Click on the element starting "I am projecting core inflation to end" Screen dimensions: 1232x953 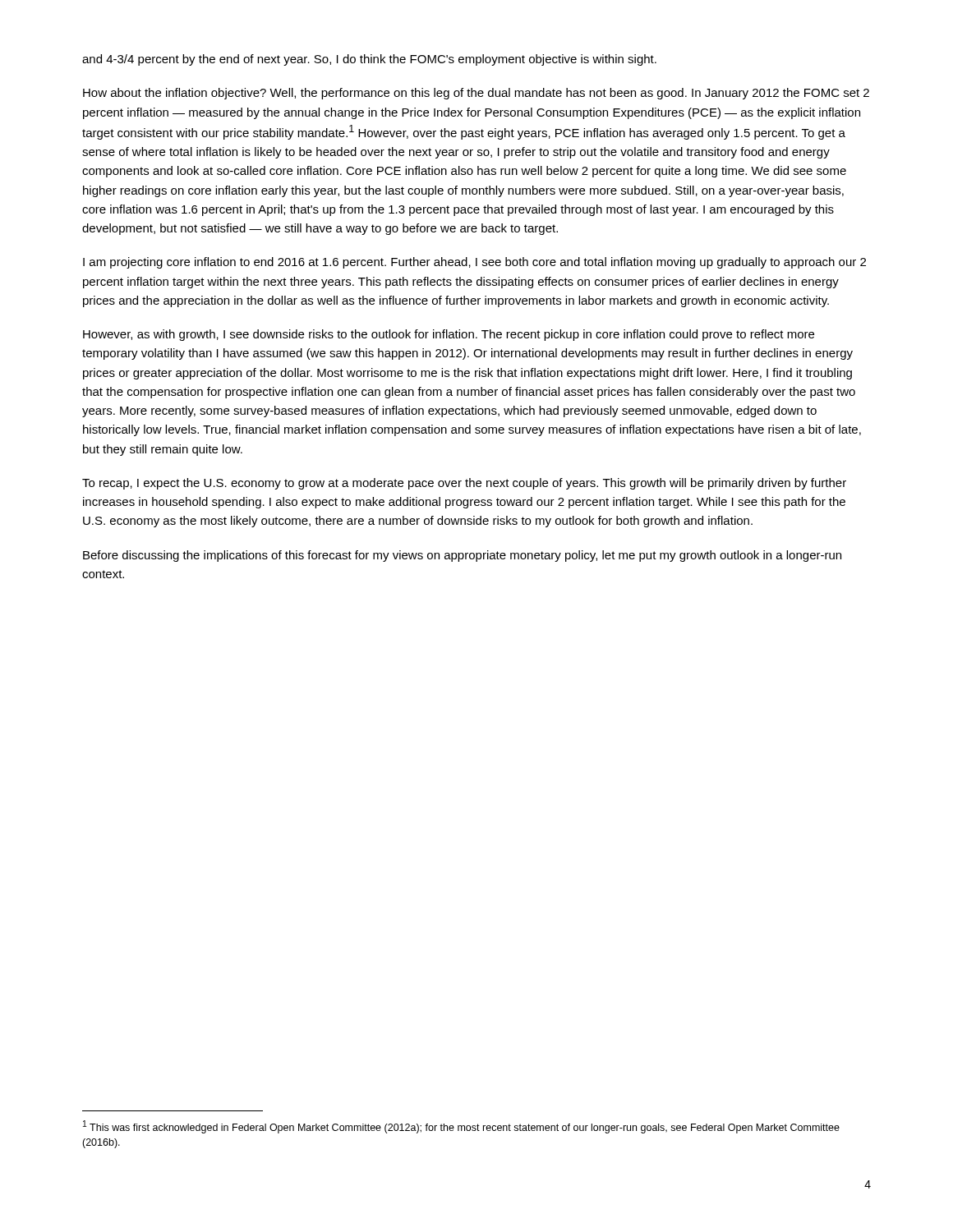[474, 281]
